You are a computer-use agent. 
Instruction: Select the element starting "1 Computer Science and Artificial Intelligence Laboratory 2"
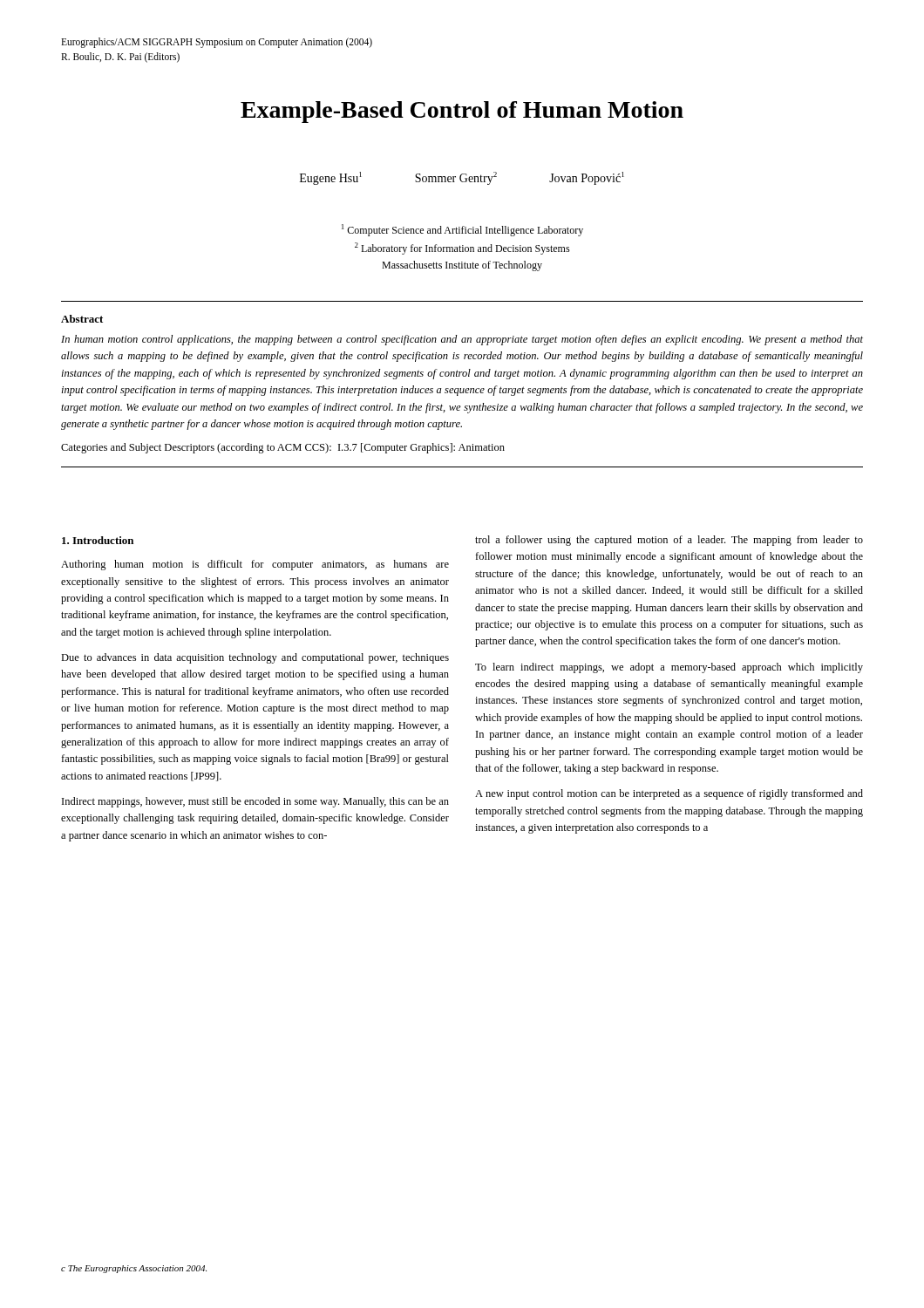coord(462,247)
